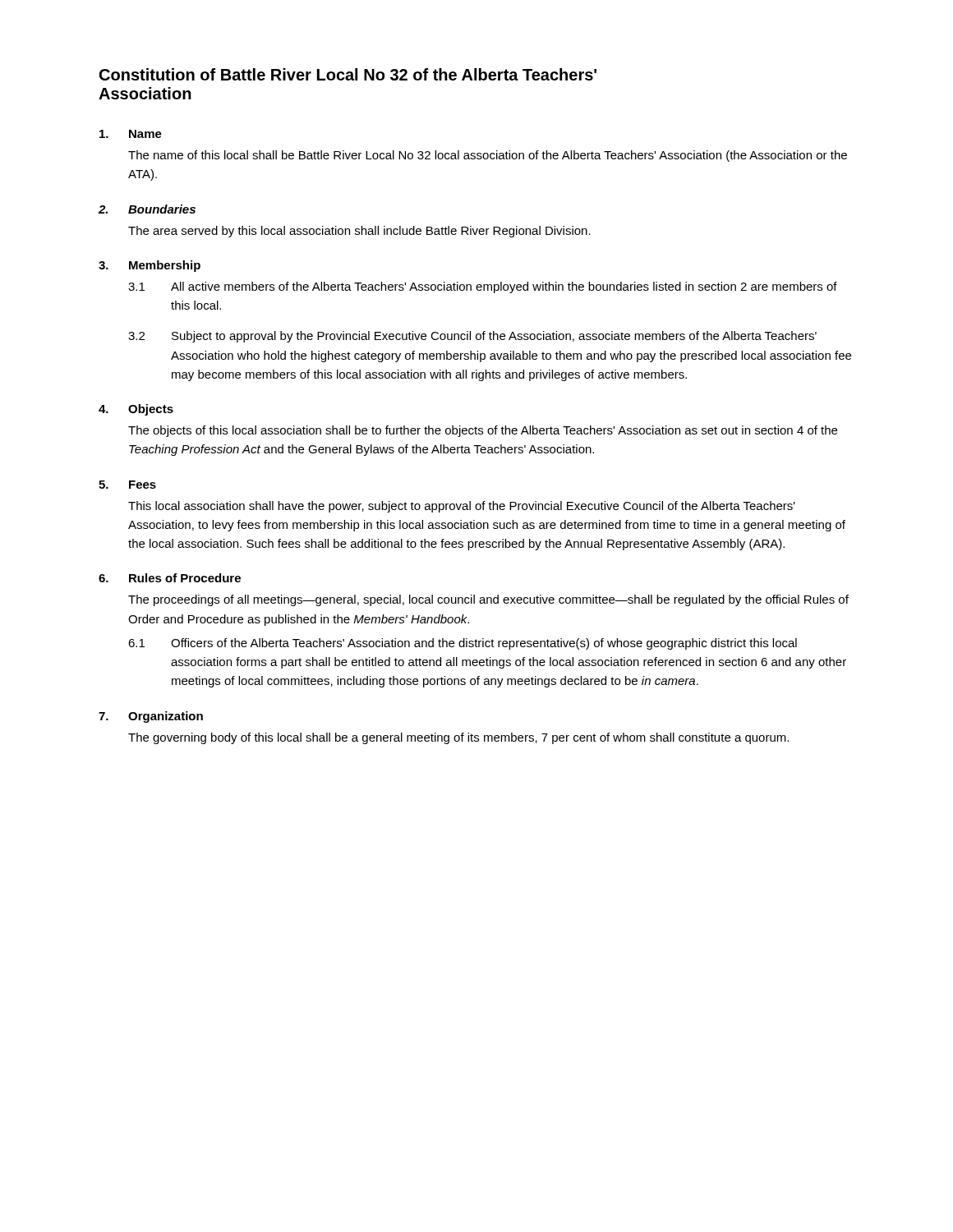
Task: Find the block on this page that starts "The governing body of"
Action: [x=491, y=737]
